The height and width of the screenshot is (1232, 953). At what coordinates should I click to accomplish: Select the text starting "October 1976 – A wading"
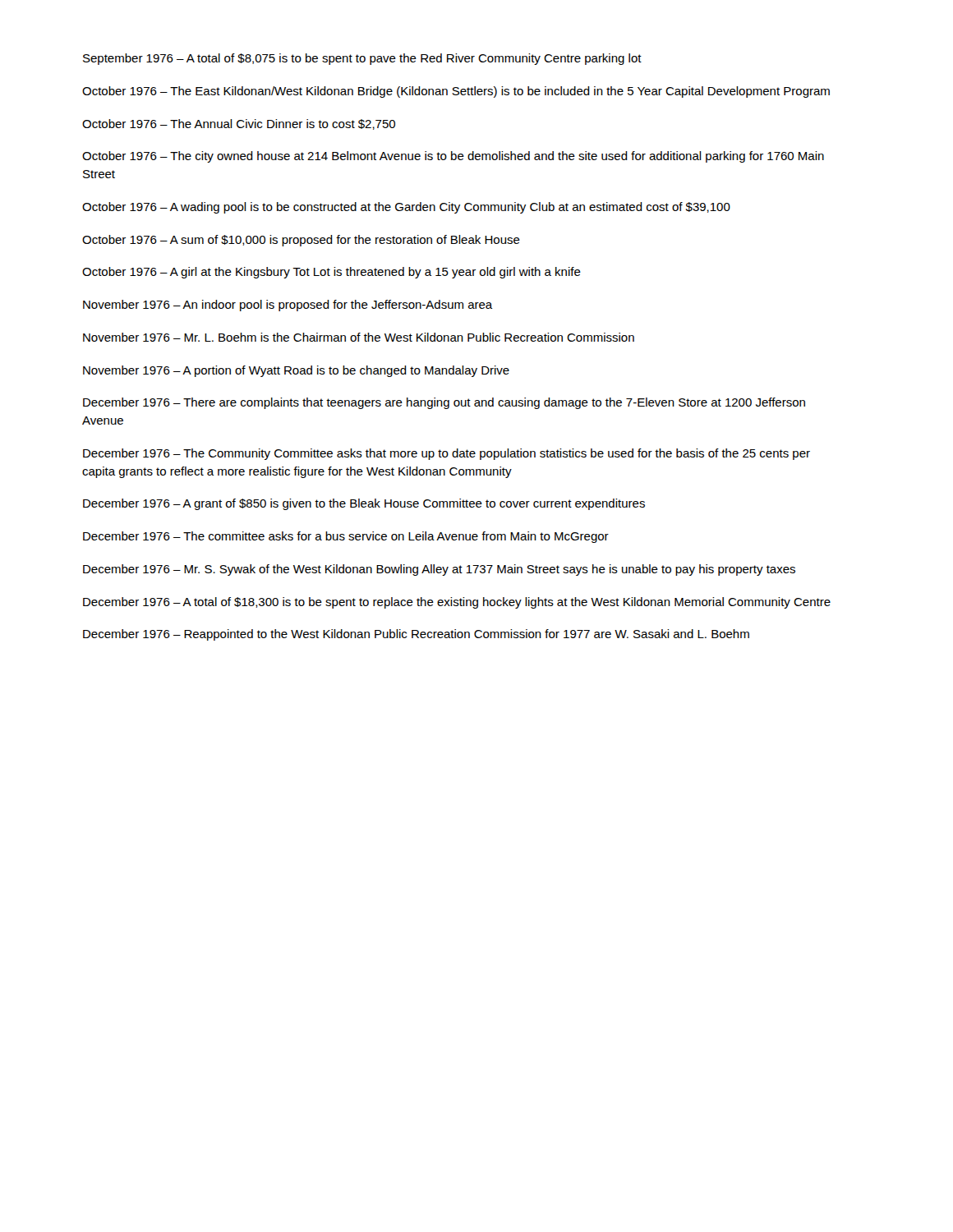click(x=406, y=206)
